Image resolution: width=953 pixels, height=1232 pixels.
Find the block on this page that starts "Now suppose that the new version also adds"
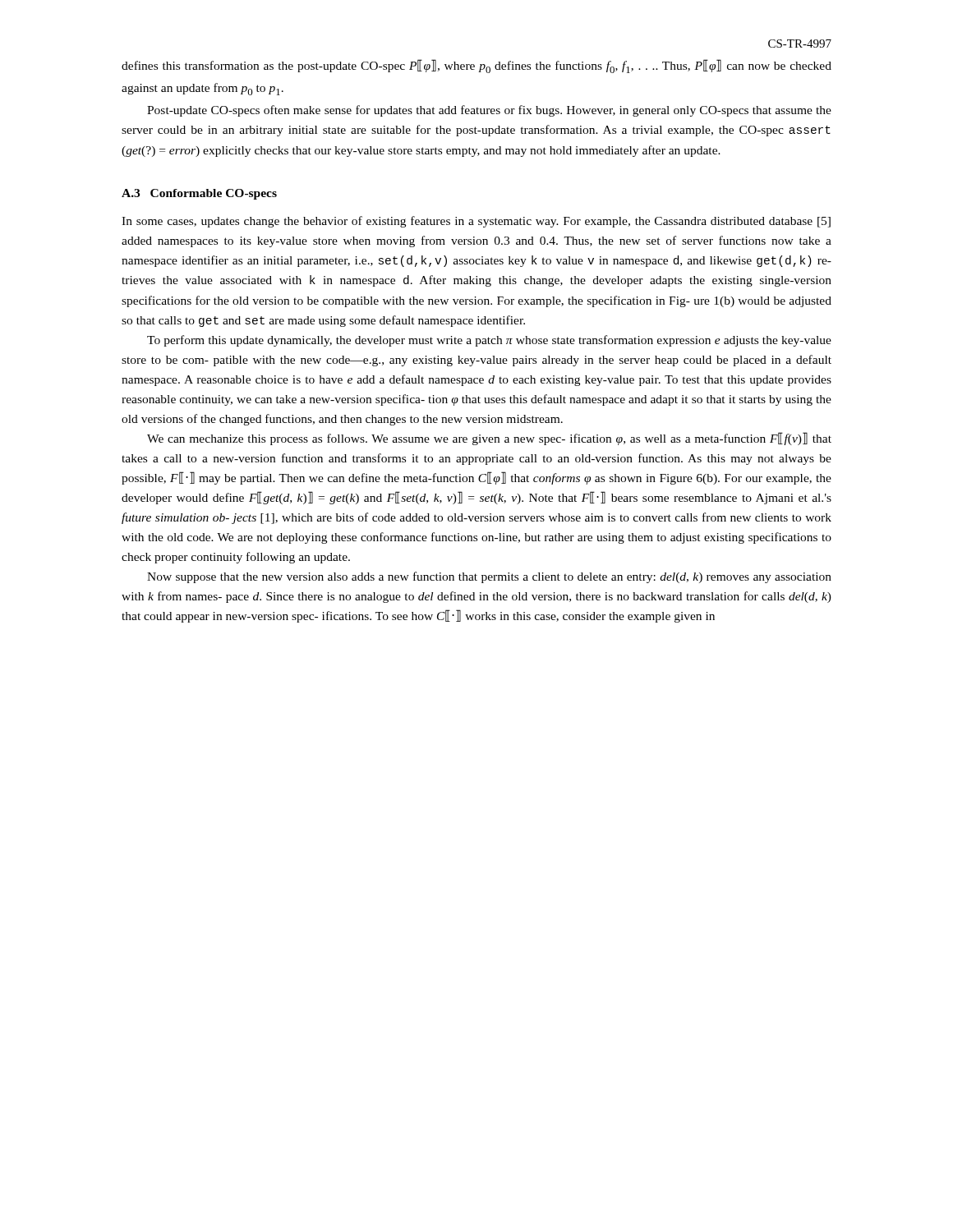point(476,597)
